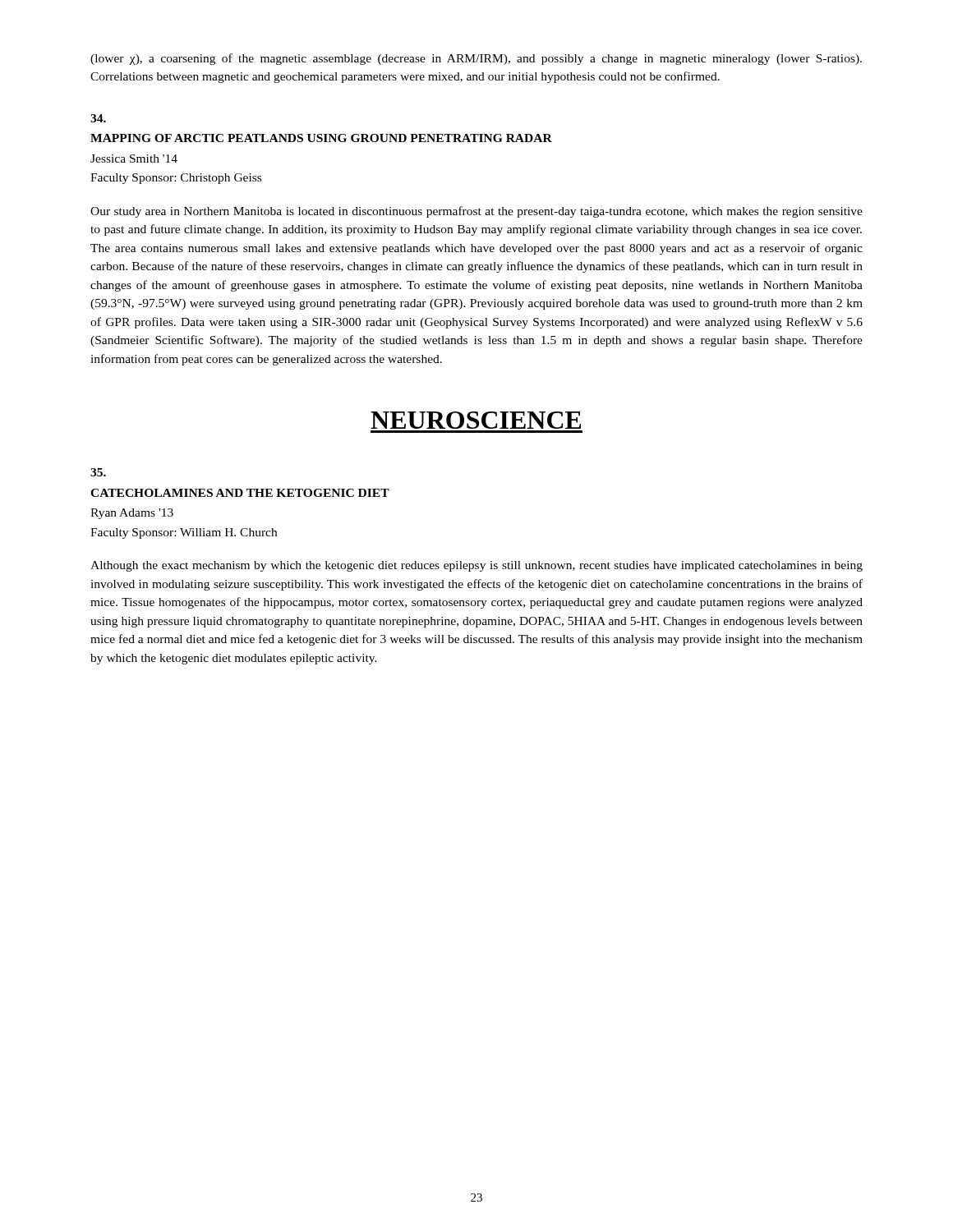This screenshot has height=1232, width=953.
Task: Find the region starting "CATECHOLAMINES AND THE KETOGENIC DIET"
Action: click(x=240, y=492)
